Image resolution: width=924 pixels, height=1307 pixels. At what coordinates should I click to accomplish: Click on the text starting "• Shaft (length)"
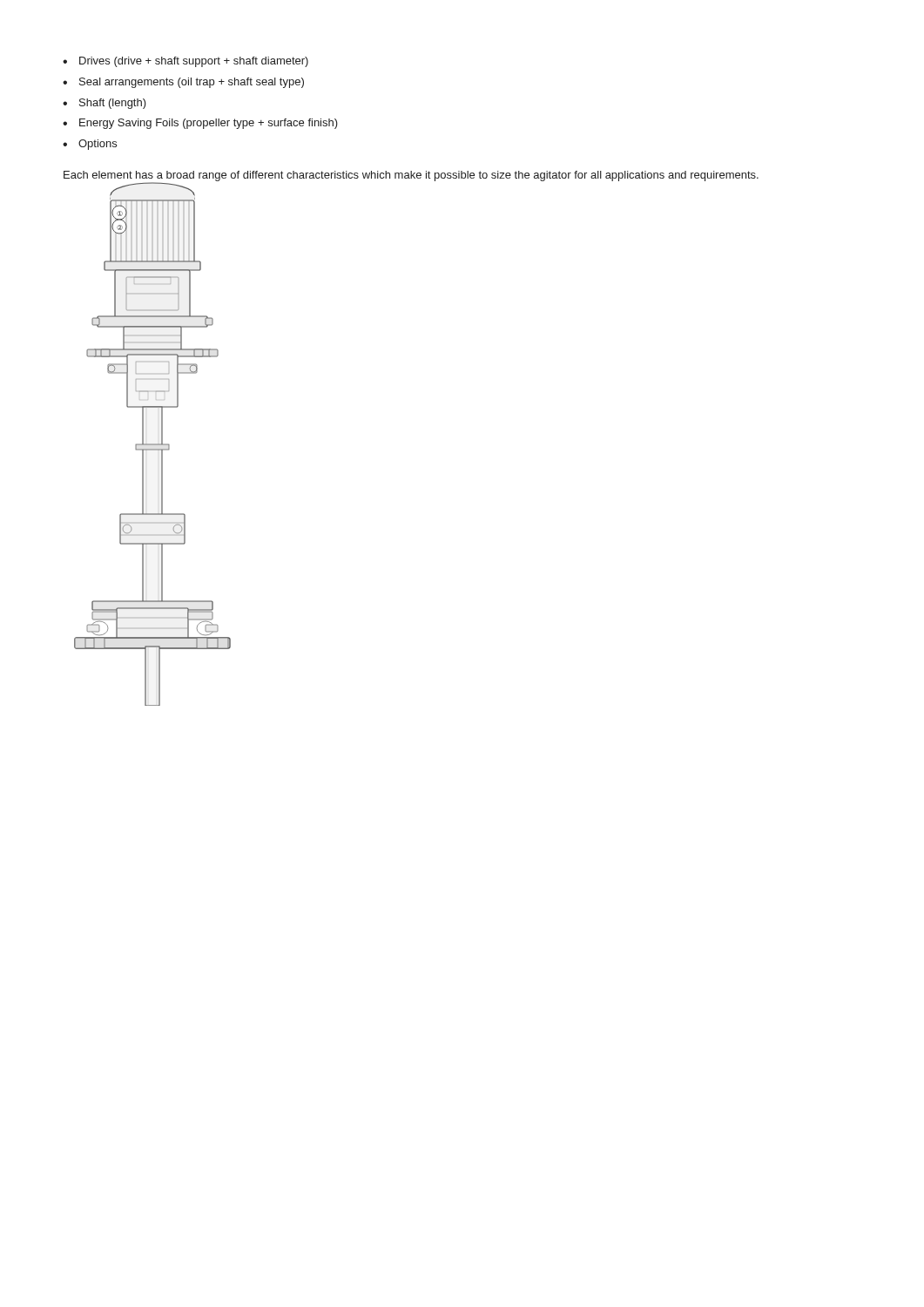pyautogui.click(x=105, y=103)
